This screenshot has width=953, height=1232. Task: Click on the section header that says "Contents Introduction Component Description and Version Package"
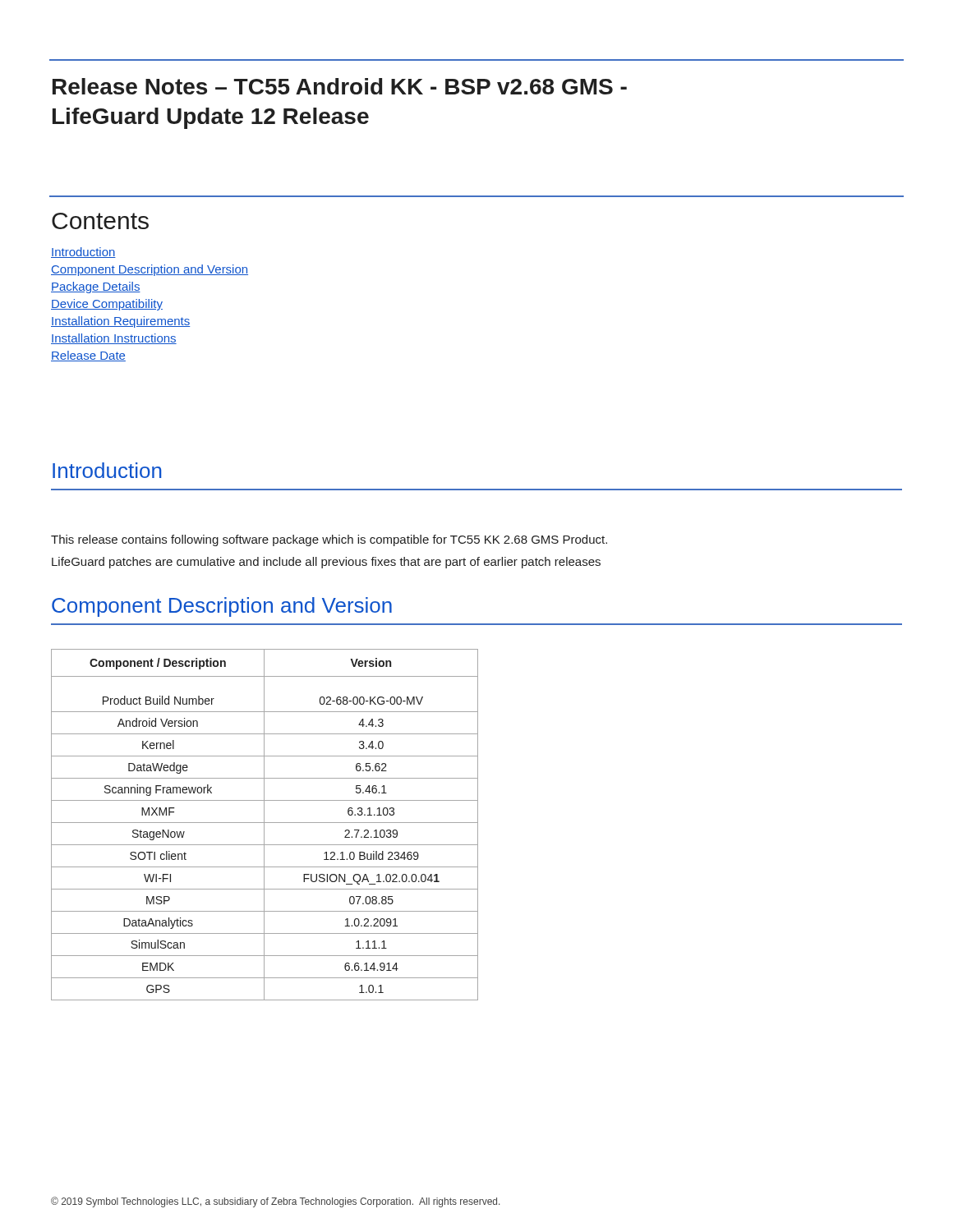coord(100,221)
